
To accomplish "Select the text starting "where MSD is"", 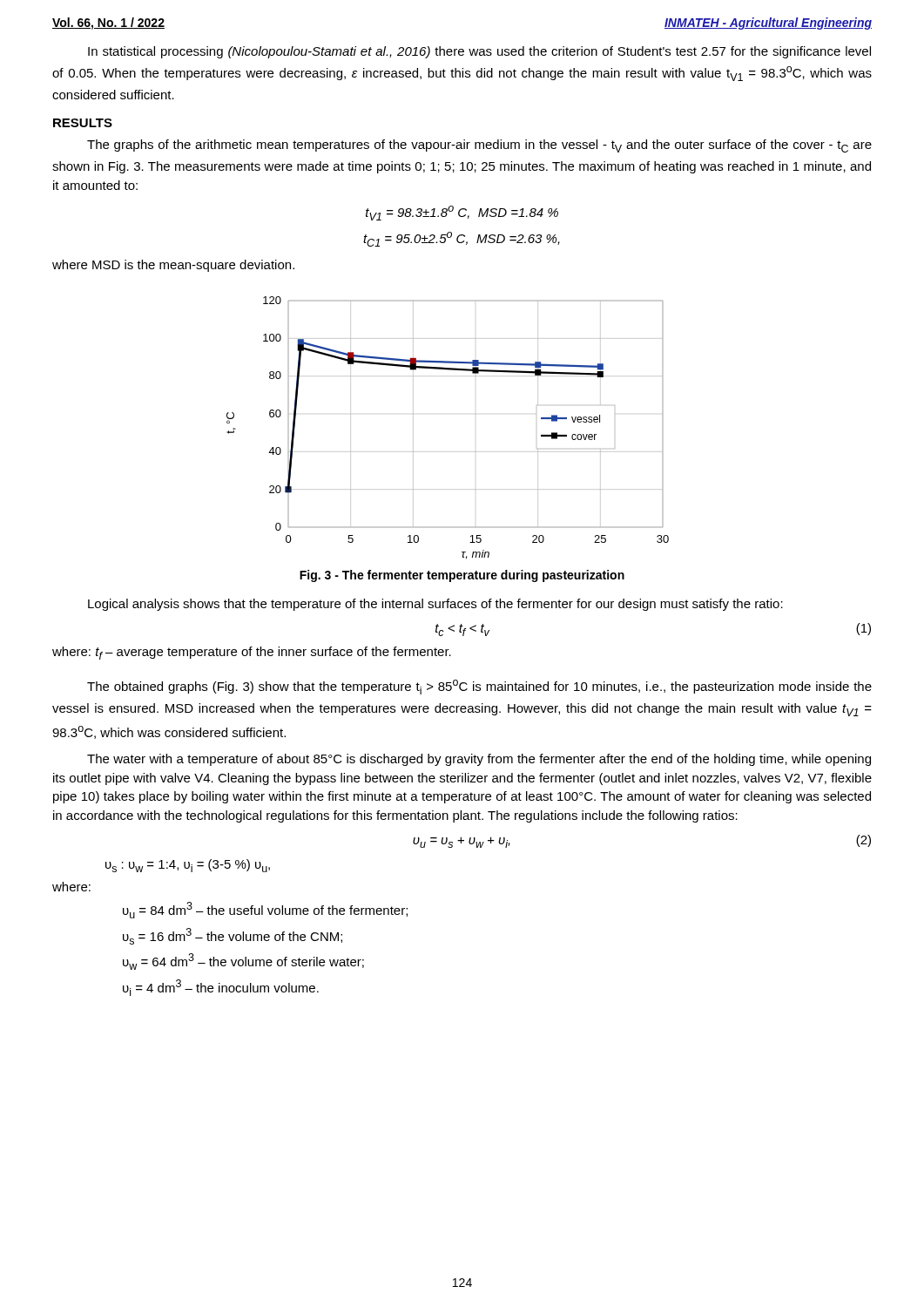I will tap(174, 265).
